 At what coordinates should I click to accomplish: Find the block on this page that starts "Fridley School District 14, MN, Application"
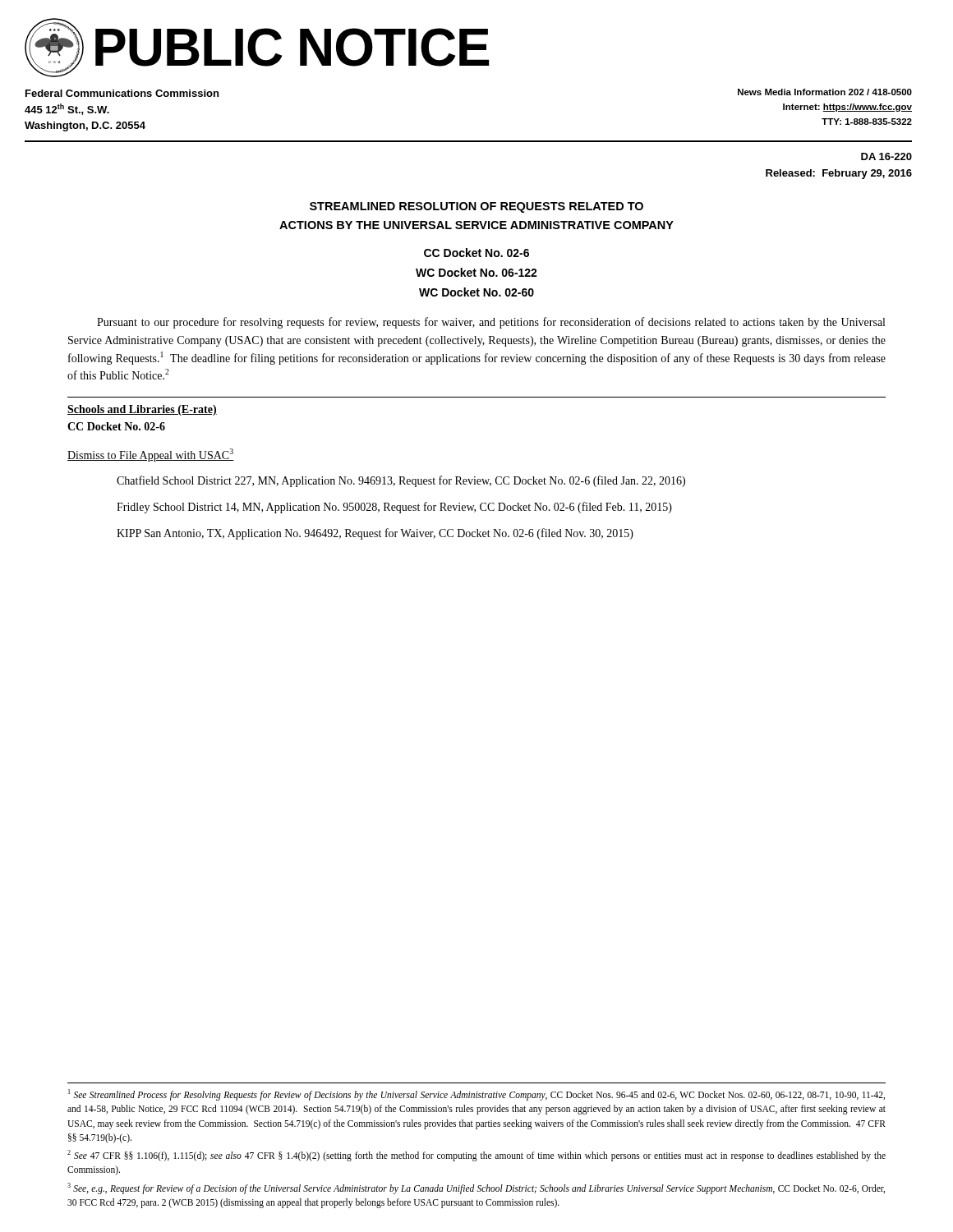click(x=394, y=507)
